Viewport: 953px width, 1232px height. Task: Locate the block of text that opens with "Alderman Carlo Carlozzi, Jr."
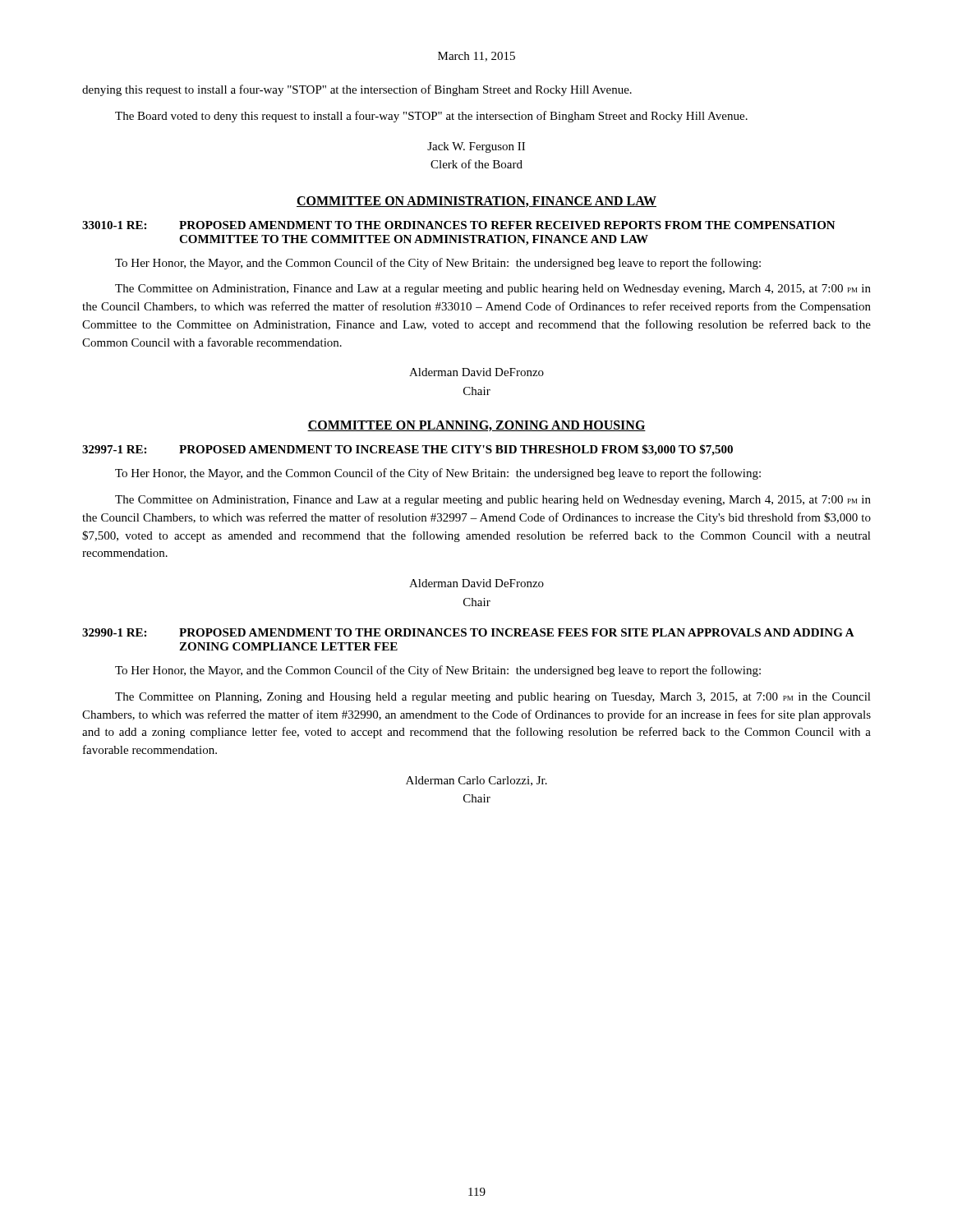476,789
